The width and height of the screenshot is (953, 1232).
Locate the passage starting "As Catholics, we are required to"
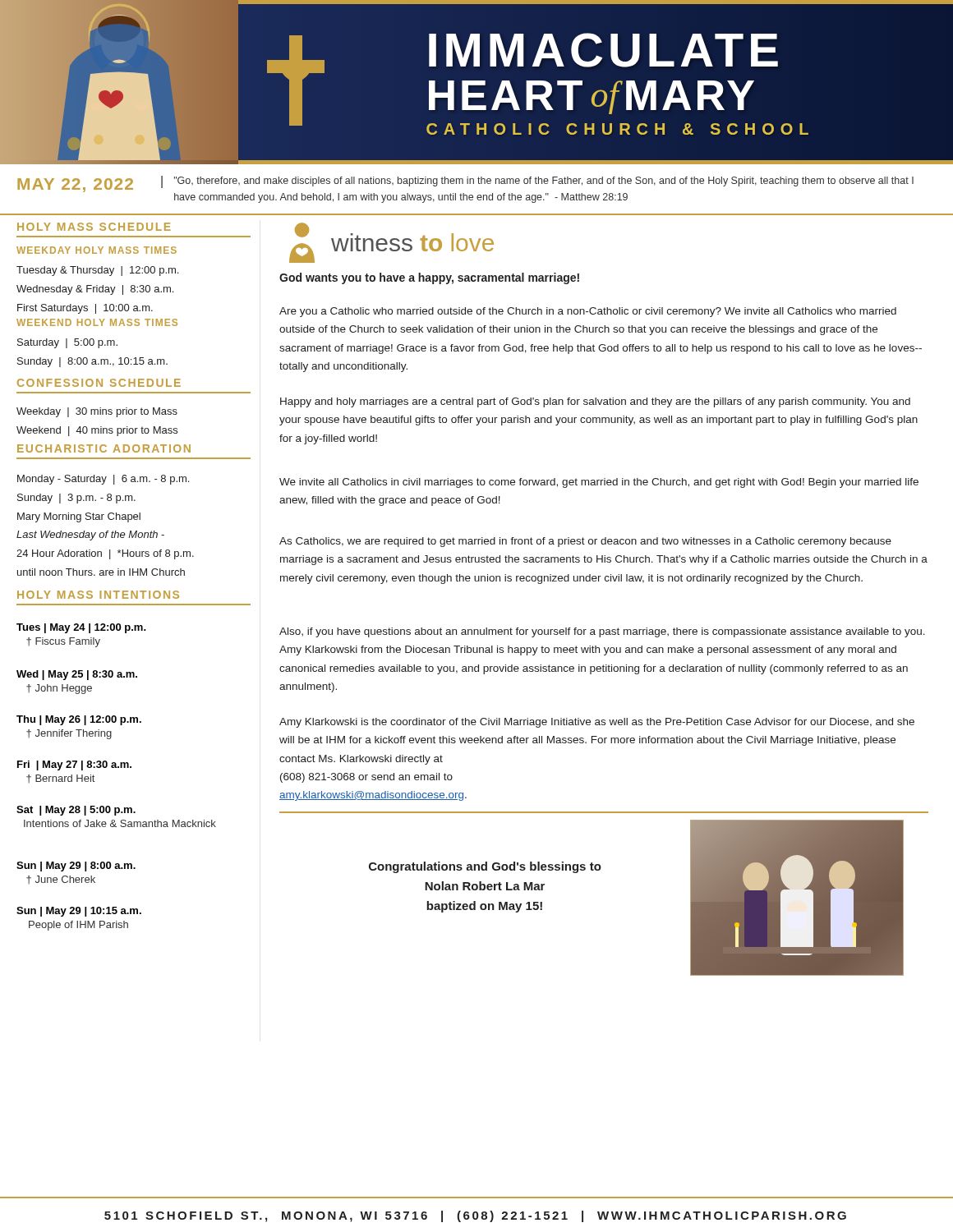pyautogui.click(x=604, y=560)
